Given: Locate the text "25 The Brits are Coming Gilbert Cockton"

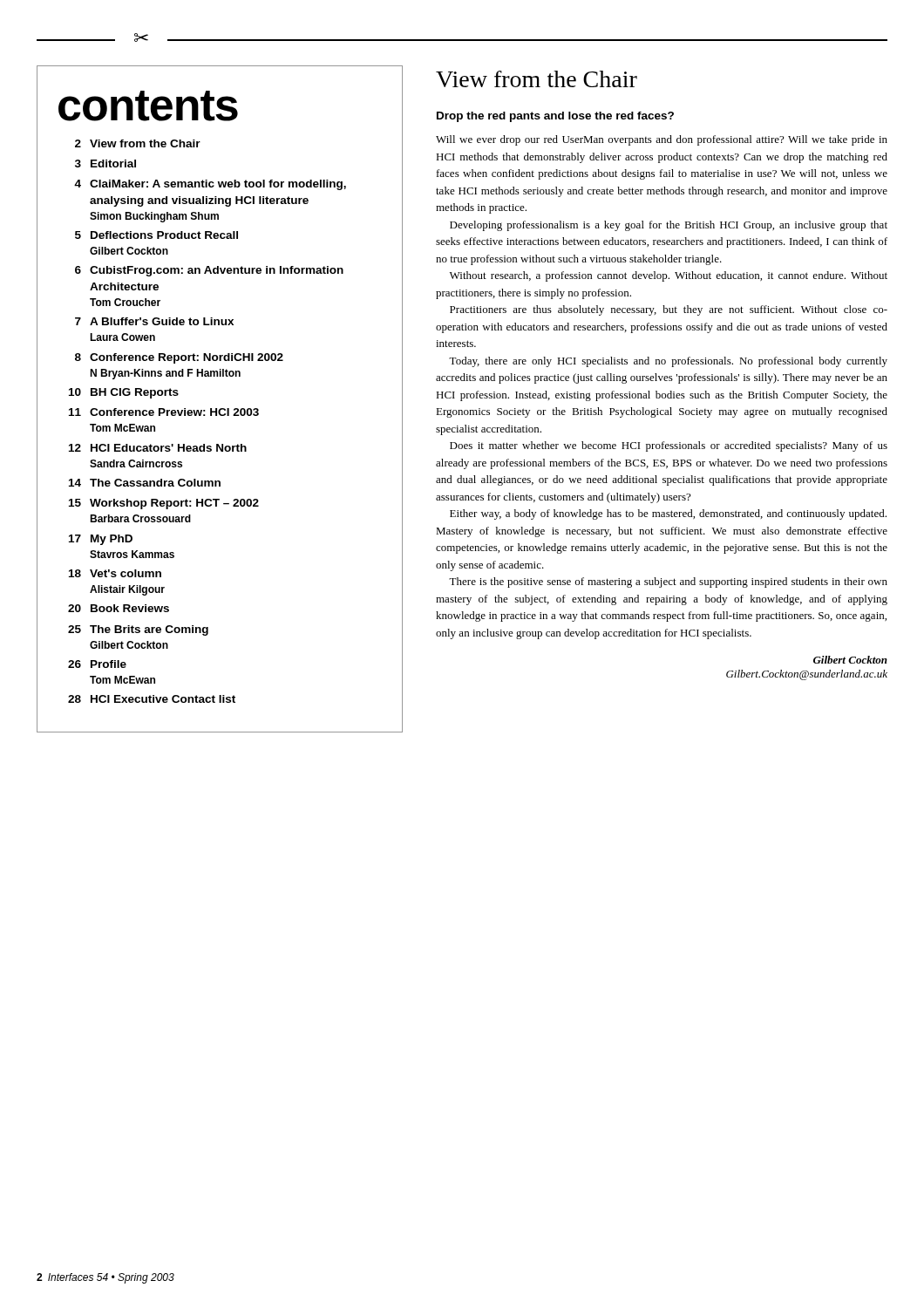Looking at the screenshot, I should [x=138, y=630].
